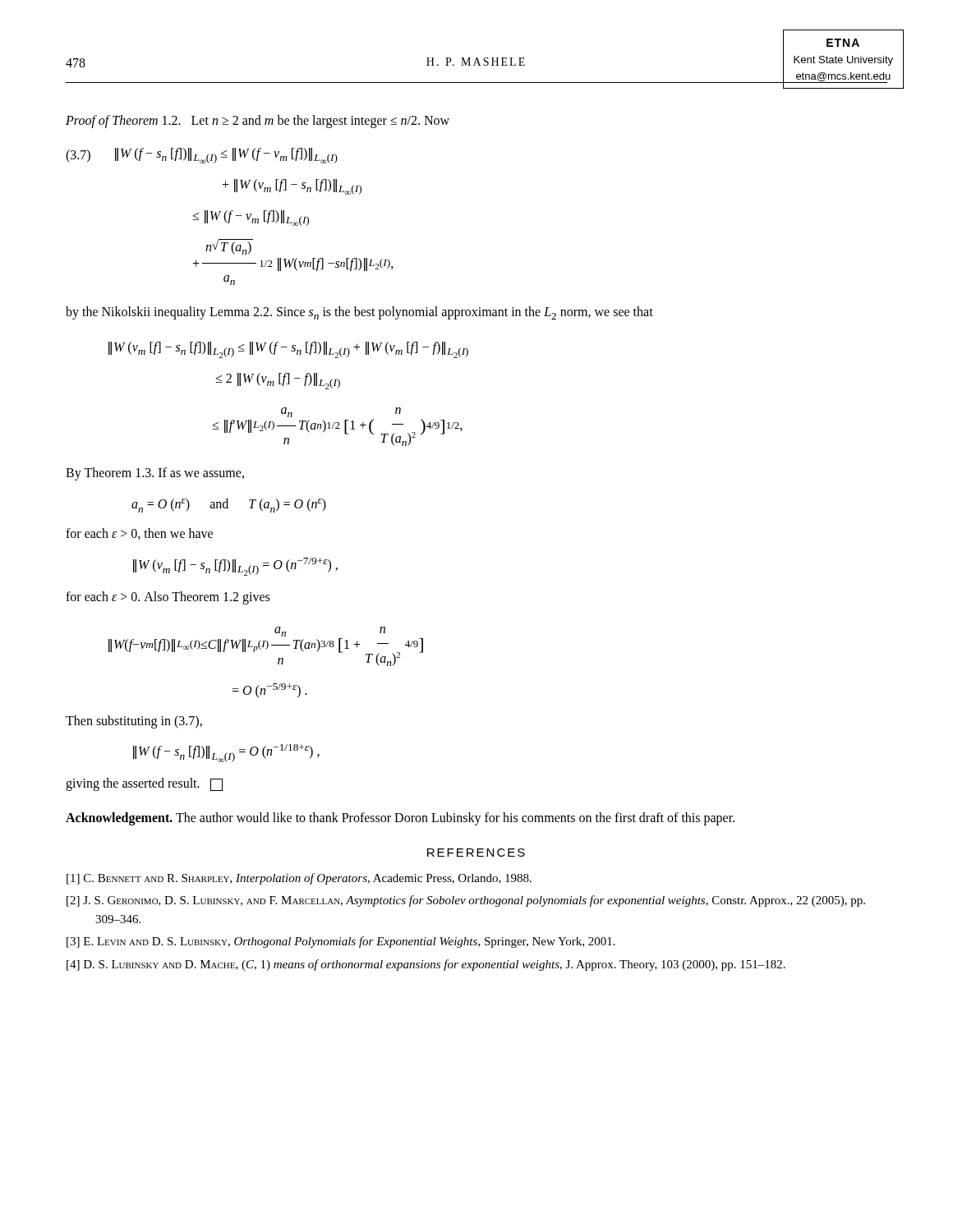
Task: Find the formula with the text "‖W (f − sn [f])‖L∞(I) = O (n−1/18+ε)"
Action: [x=226, y=753]
